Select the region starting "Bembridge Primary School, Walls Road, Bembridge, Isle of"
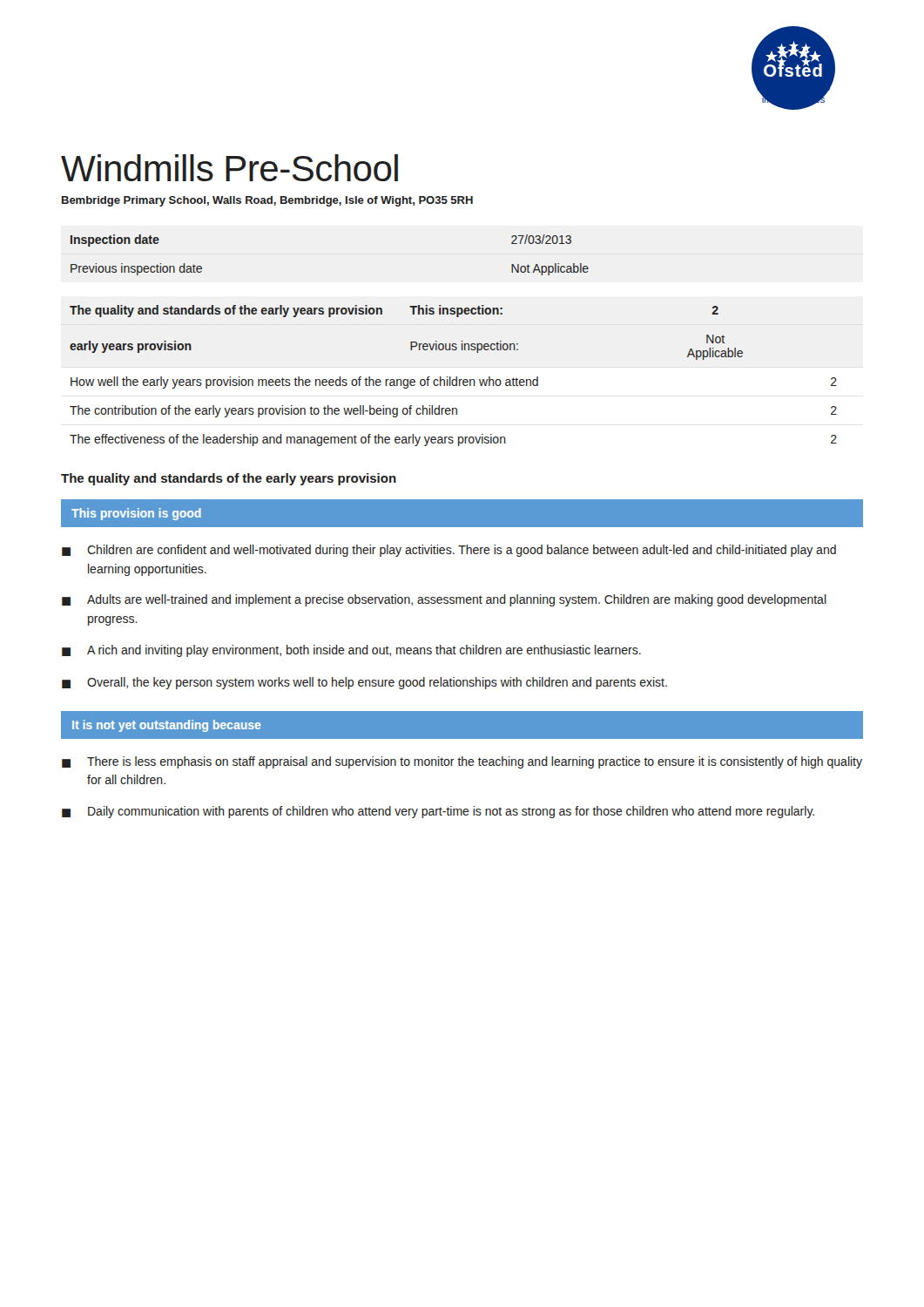 (x=267, y=200)
